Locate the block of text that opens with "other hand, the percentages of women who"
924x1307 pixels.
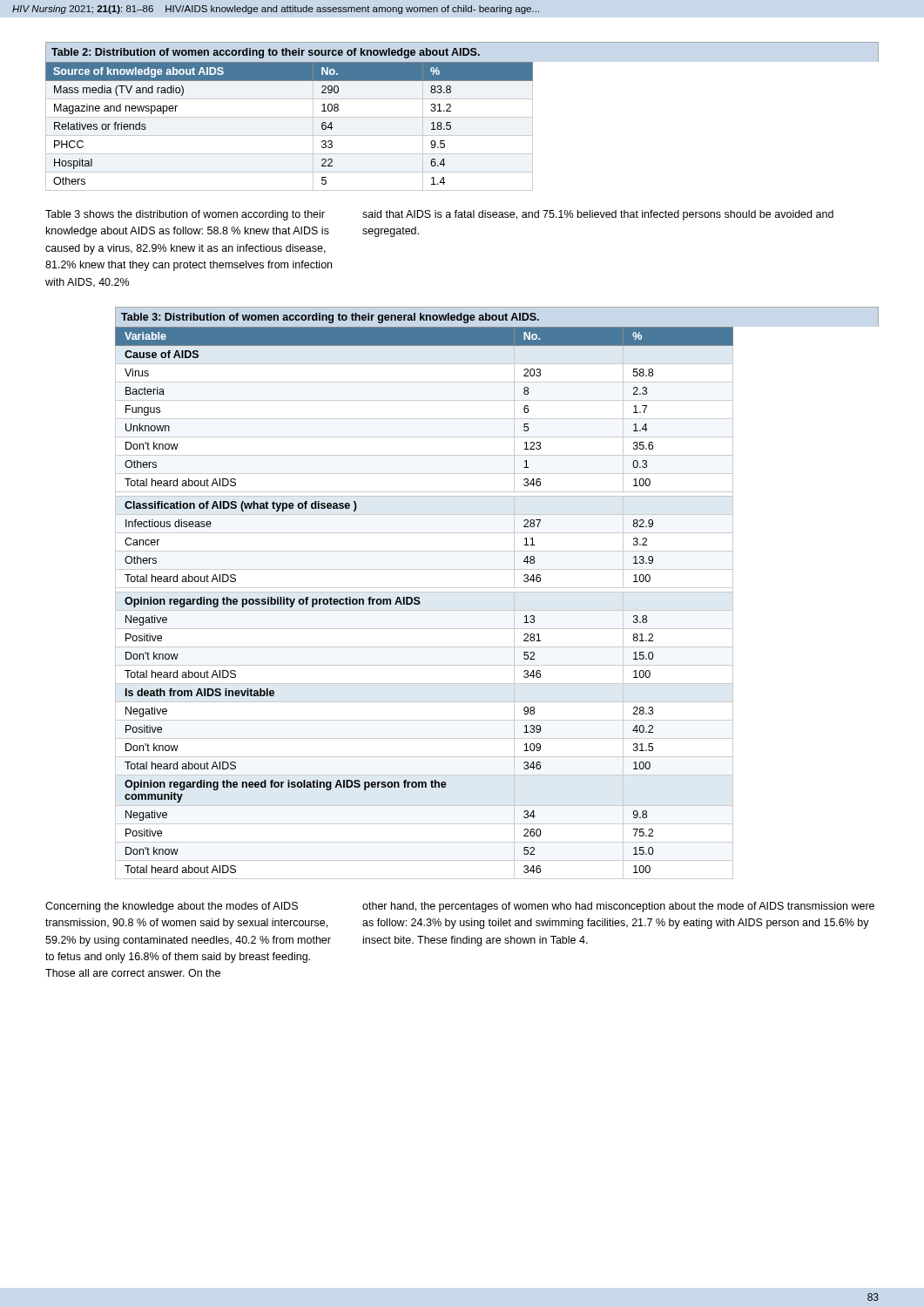click(619, 923)
